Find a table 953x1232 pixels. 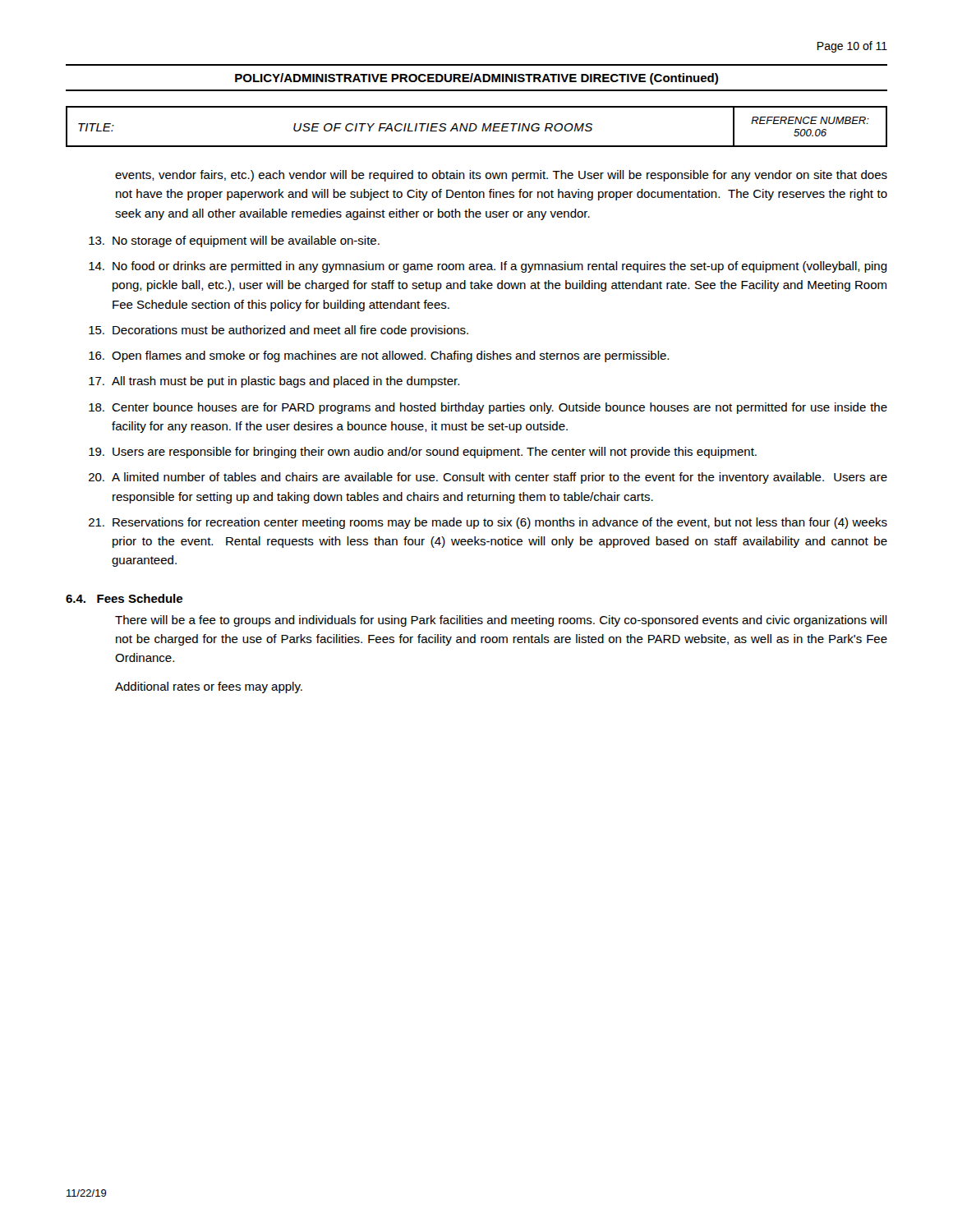(476, 126)
